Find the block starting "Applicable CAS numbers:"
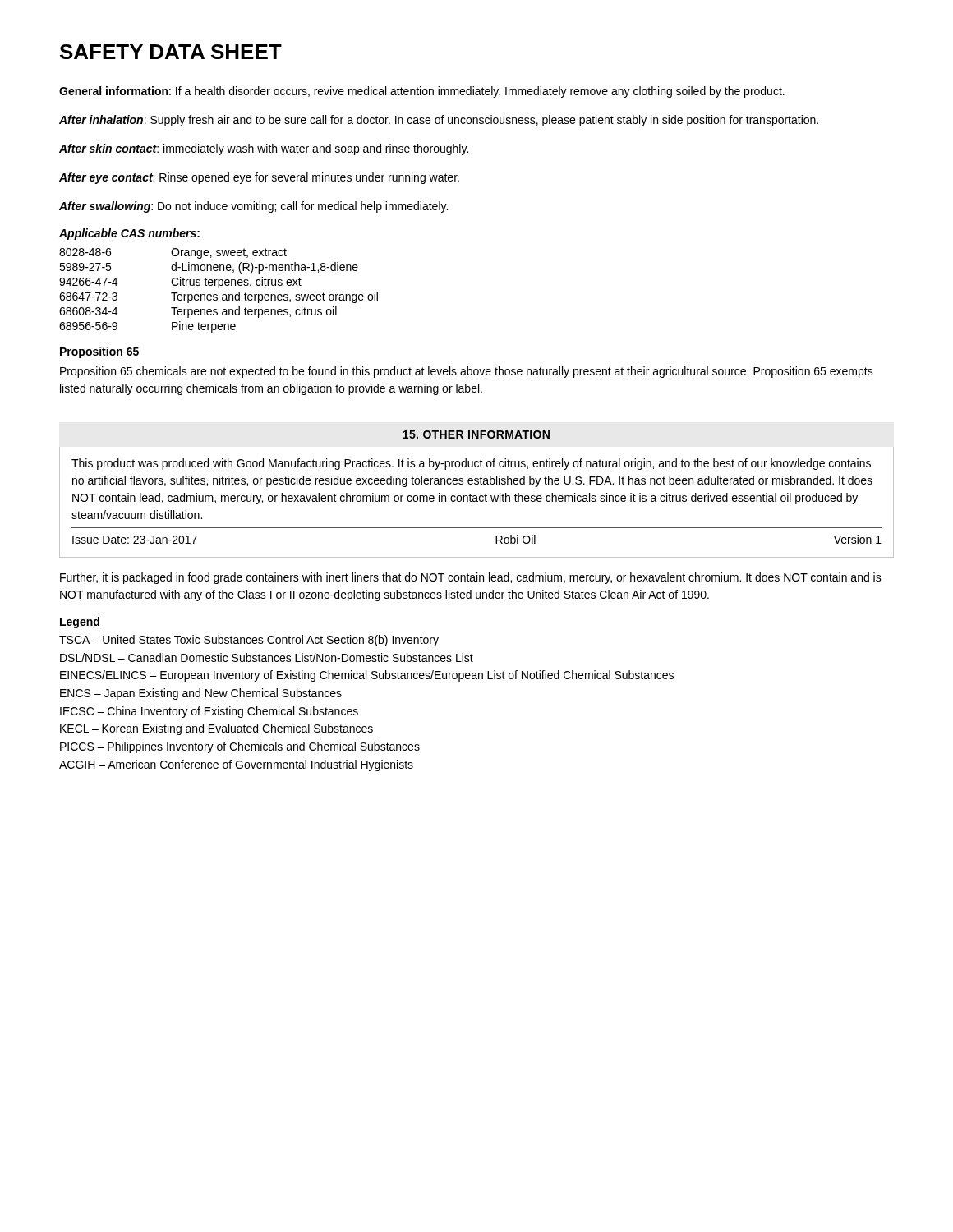The height and width of the screenshot is (1232, 953). click(130, 233)
